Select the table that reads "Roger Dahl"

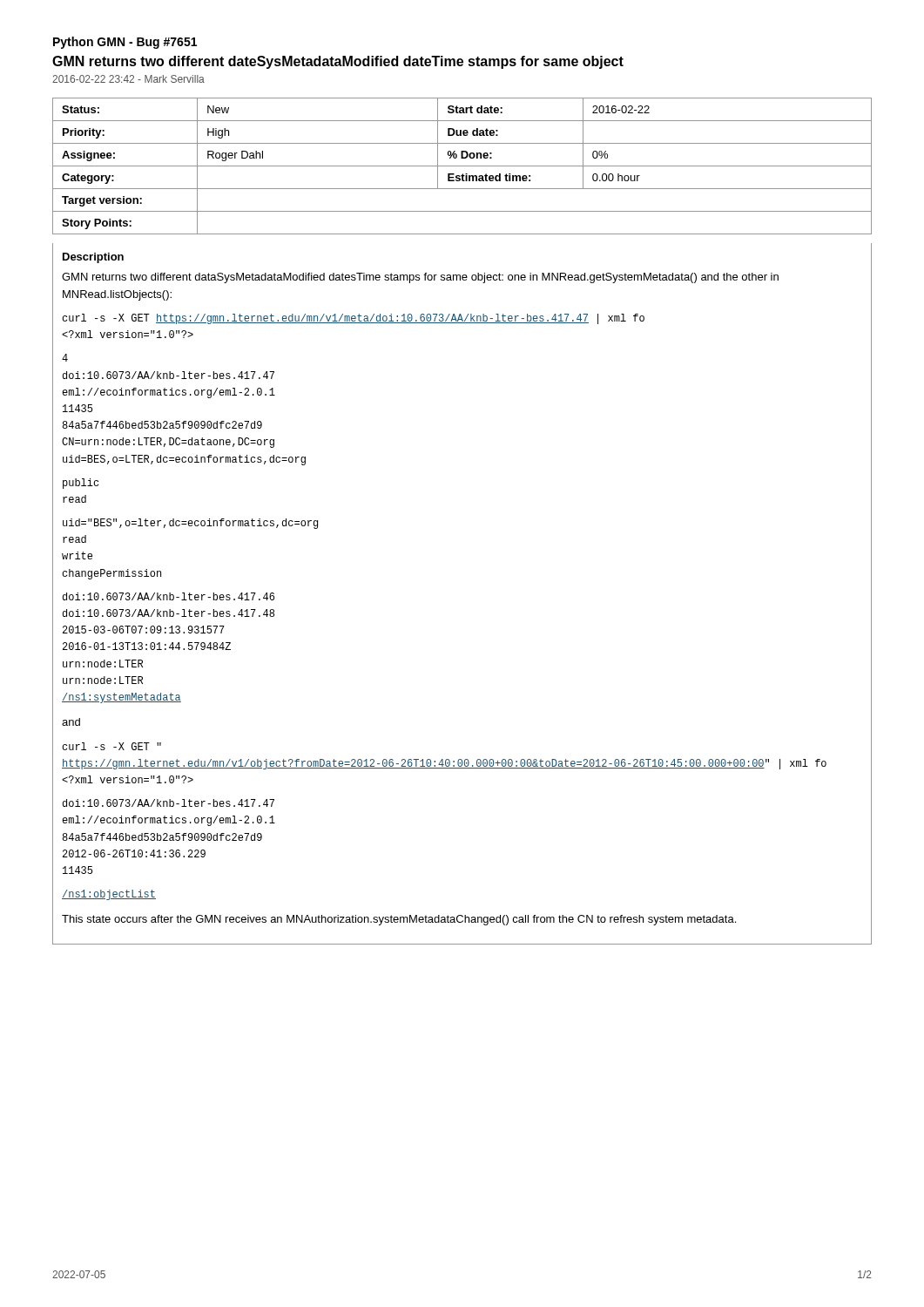coord(462,521)
